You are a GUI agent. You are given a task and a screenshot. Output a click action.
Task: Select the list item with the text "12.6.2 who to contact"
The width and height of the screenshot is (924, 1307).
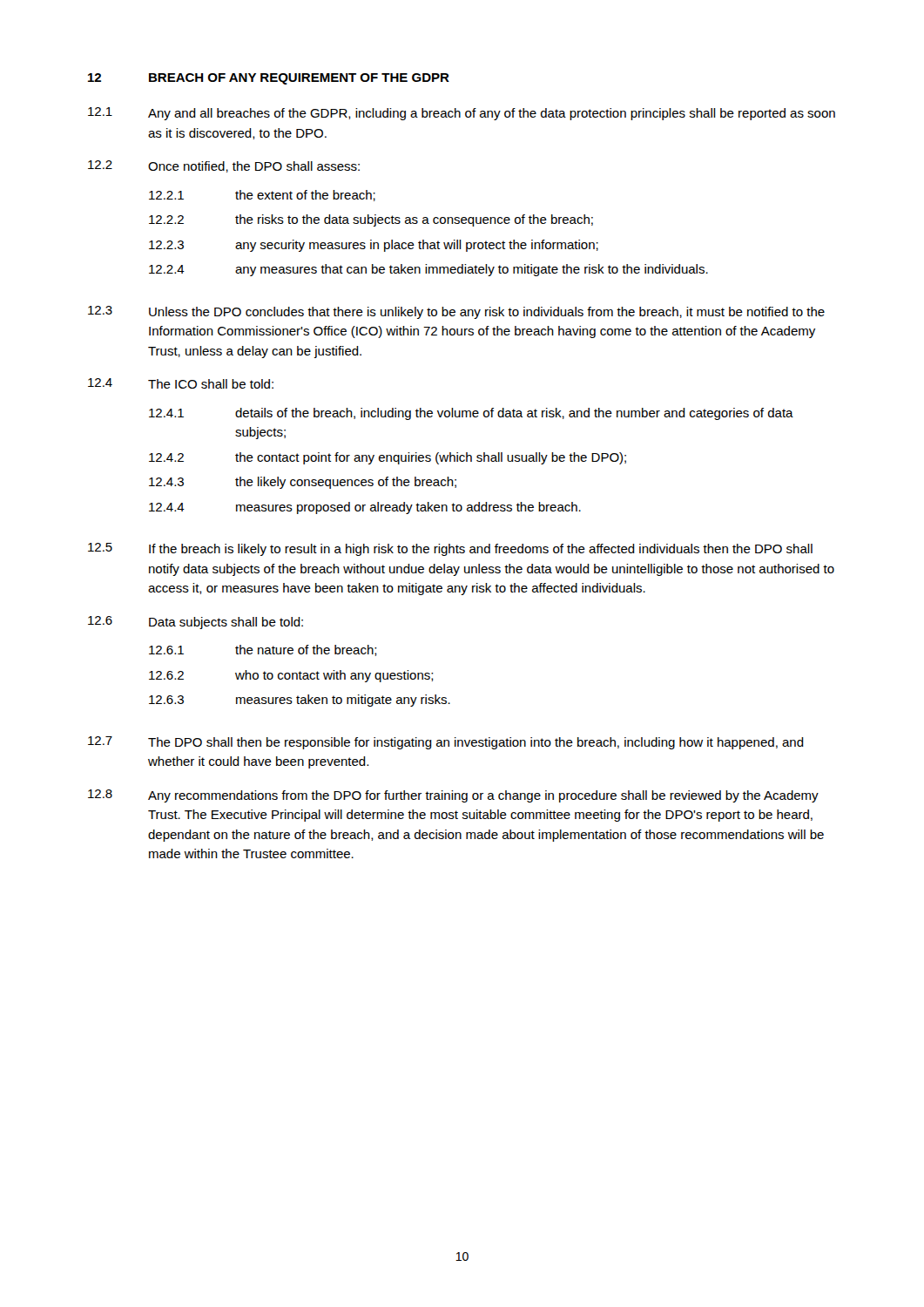(291, 676)
